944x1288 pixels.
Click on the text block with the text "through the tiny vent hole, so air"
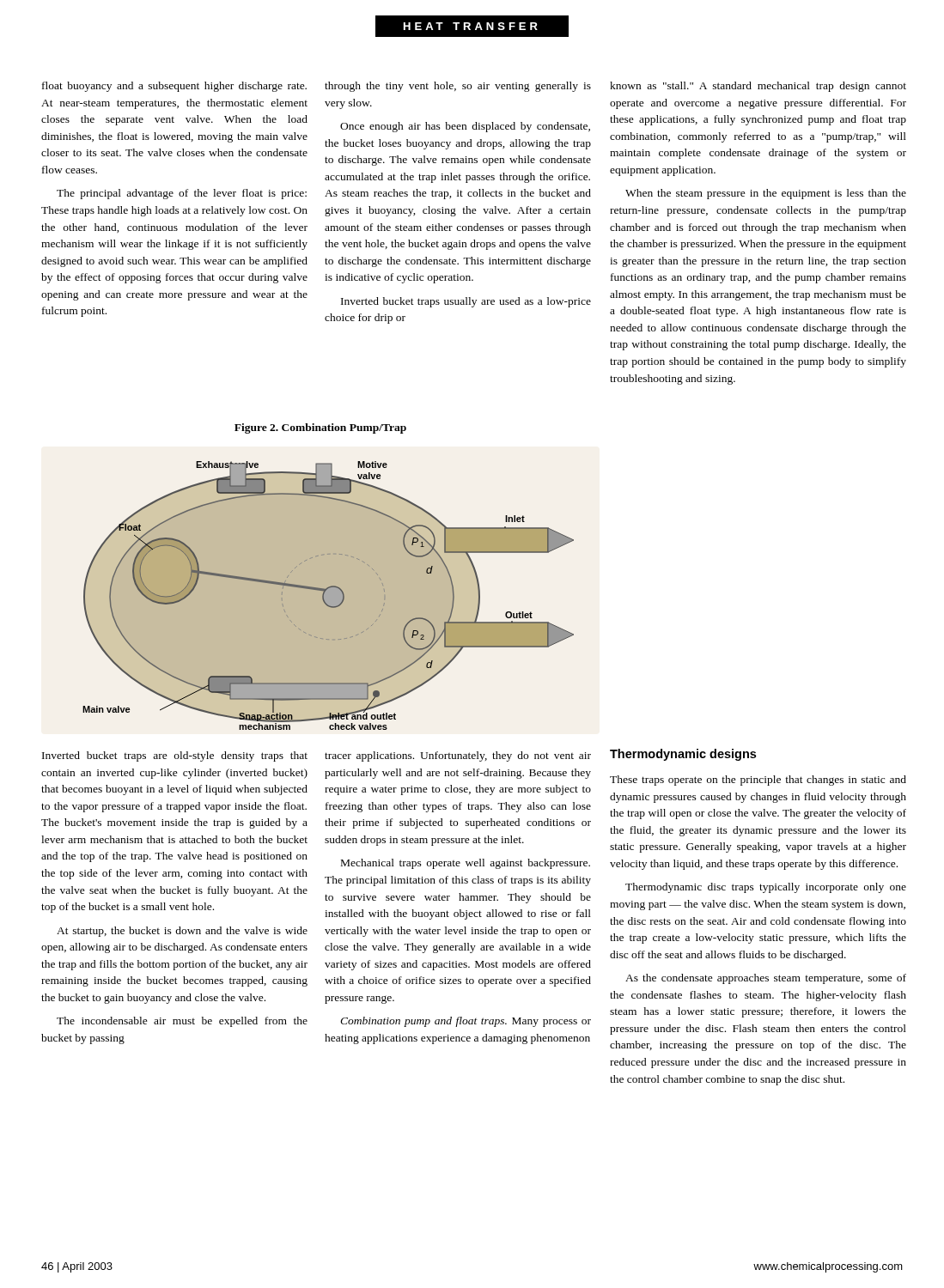(458, 202)
